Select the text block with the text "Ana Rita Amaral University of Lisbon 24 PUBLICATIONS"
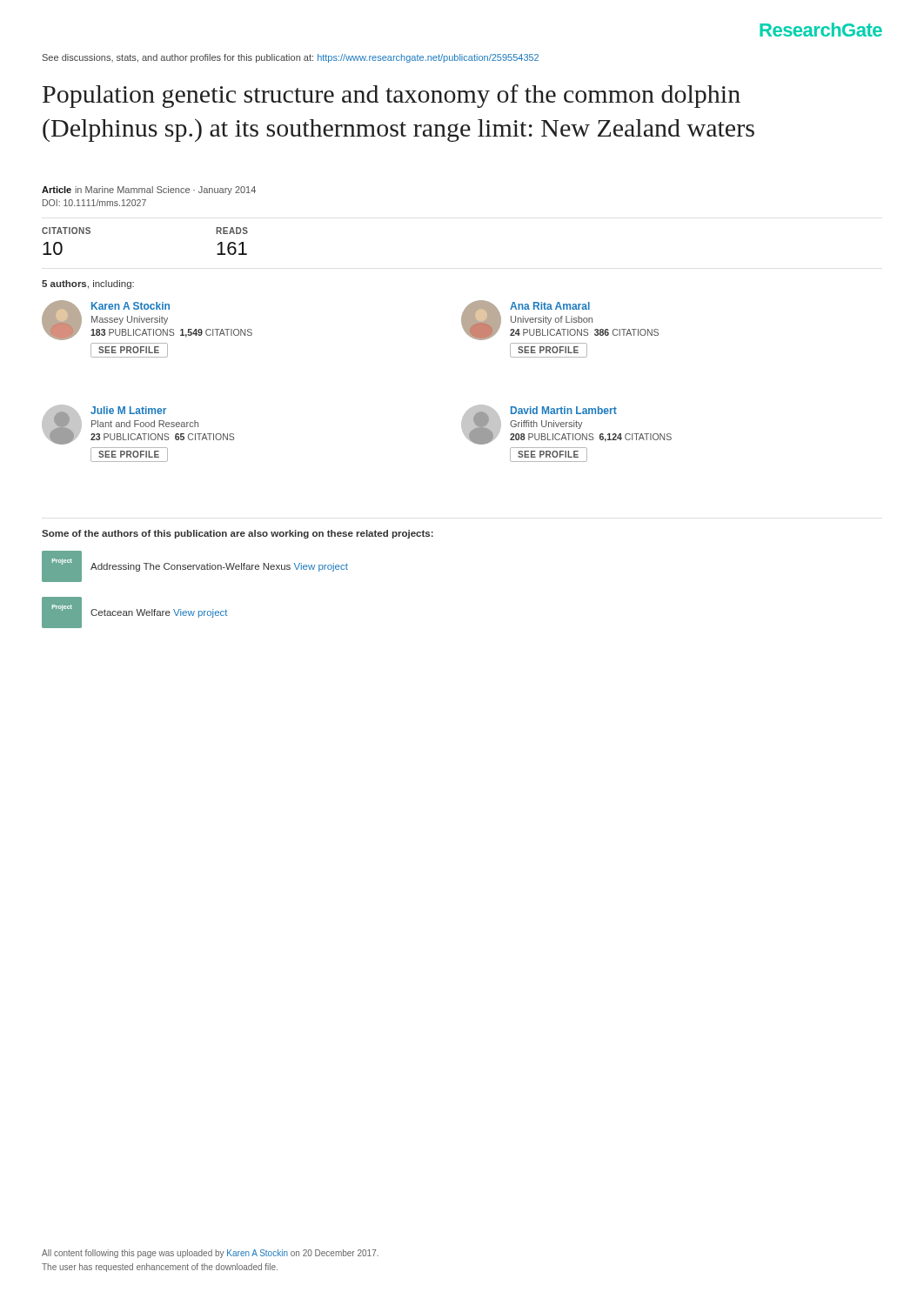The image size is (924, 1305). (560, 329)
